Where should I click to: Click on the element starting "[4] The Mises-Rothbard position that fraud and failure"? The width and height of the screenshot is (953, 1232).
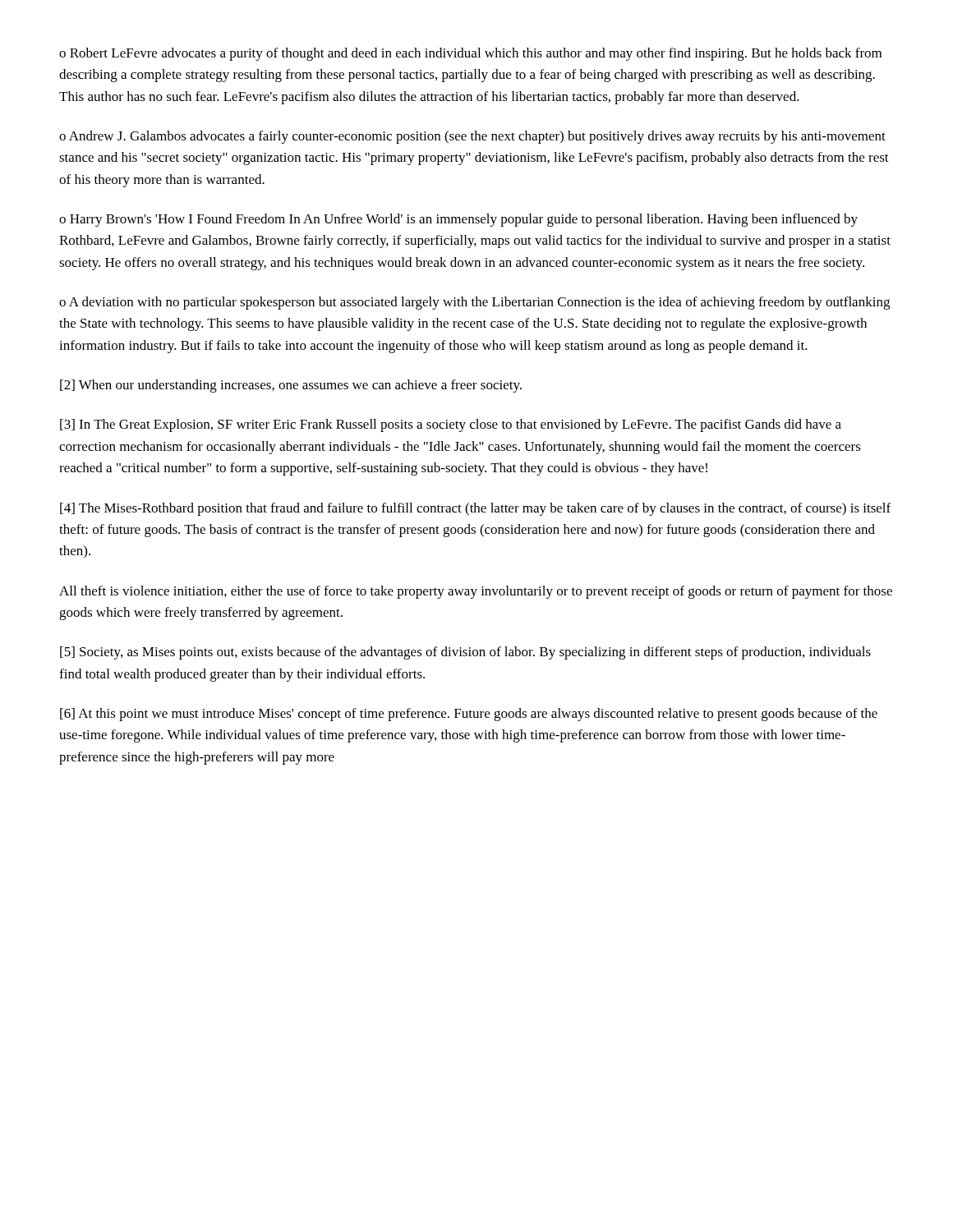point(475,529)
